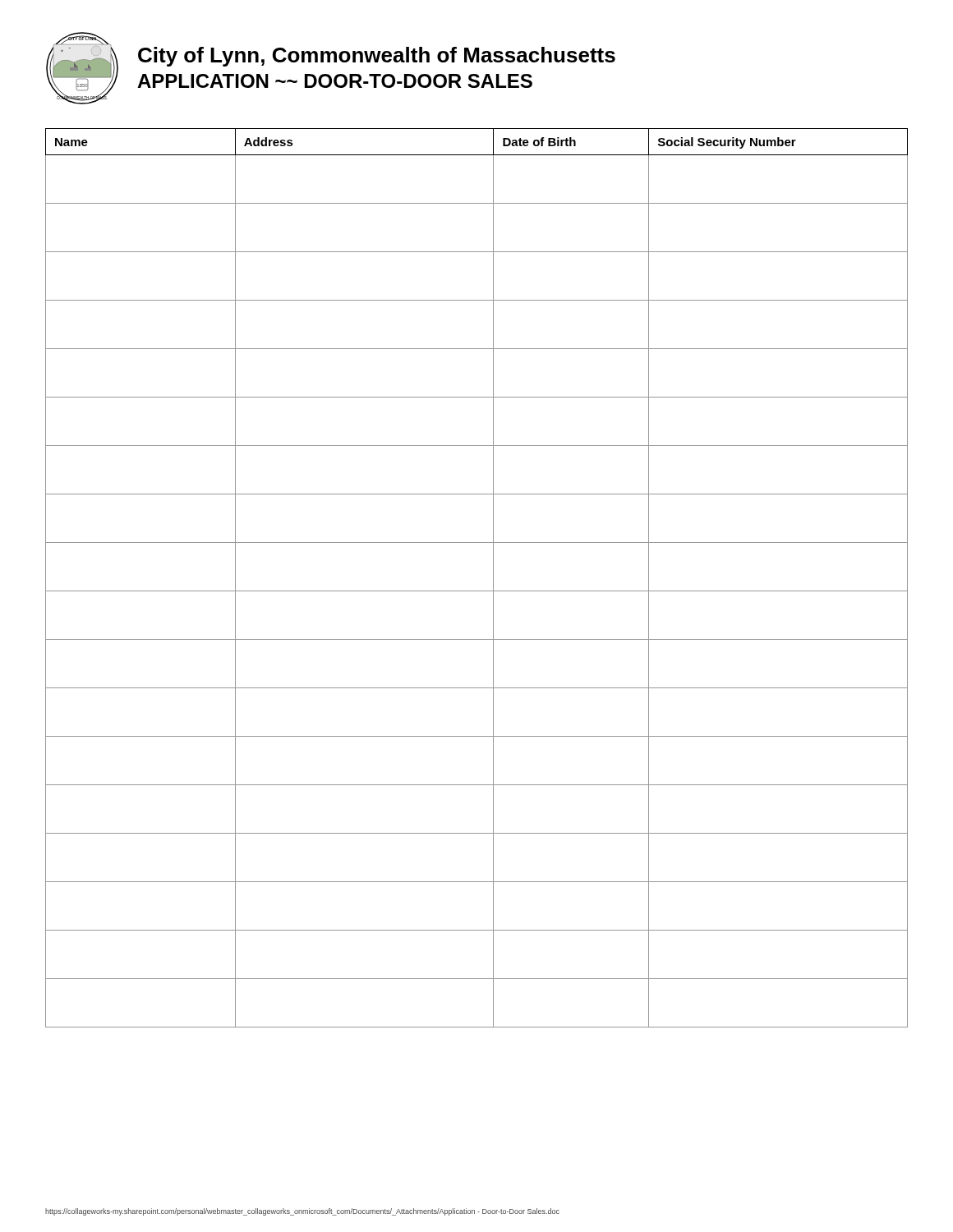953x1232 pixels.
Task: Point to the title beginning "CITY OF LYNN"
Action: [331, 68]
